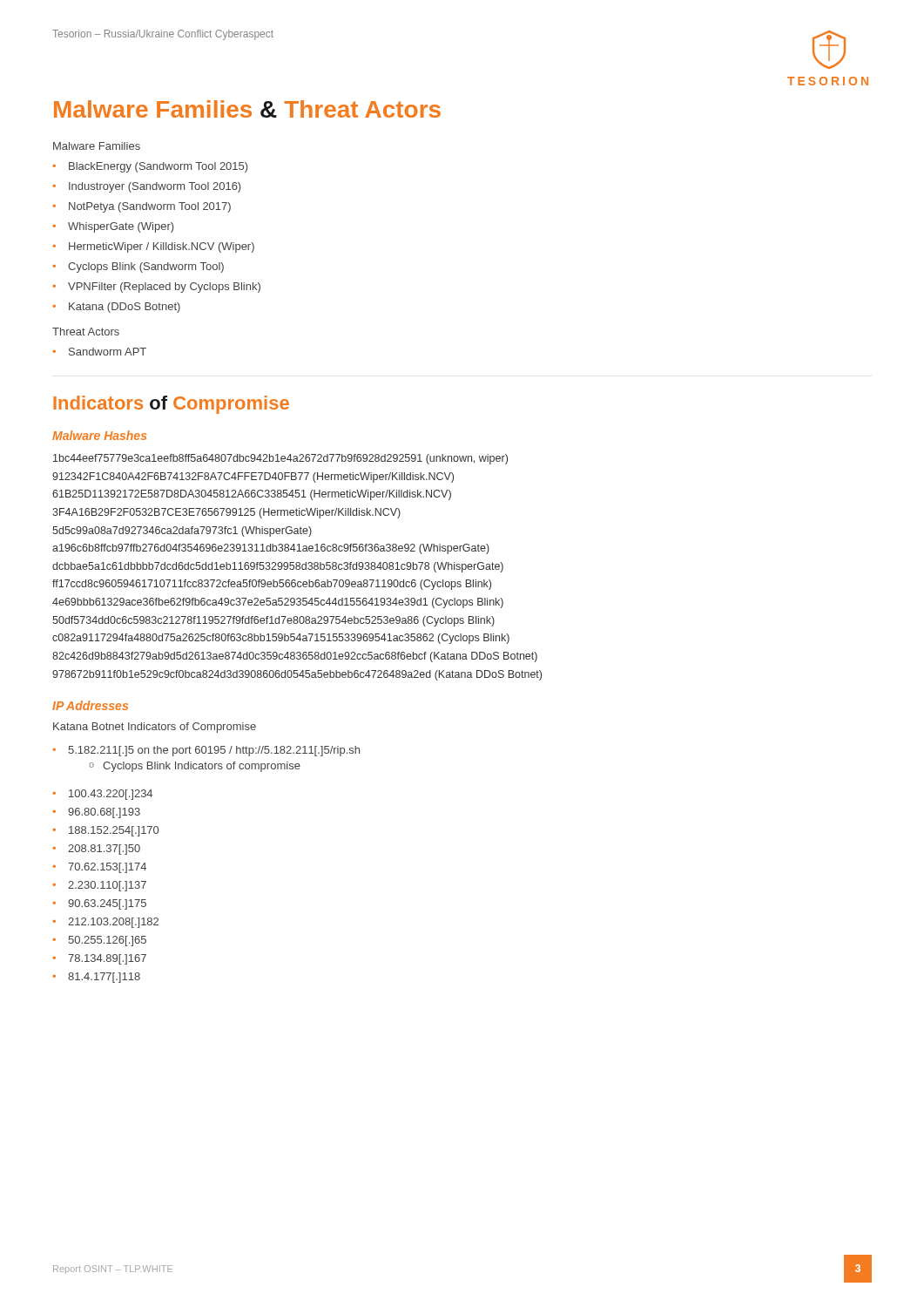Viewport: 924px width, 1307px height.
Task: Select the passage starting "1bc44eef75779e3ca1eefb8ff5a64807dbc942b1e4a2672d77b9f6928d292591 (unknown, wiper) 912342F1C840A42F6B74132F8A7C4FFE7D40FB77 (HermeticWiper/Killdisk.NCV) 61B25D11392172E587D8DA3045812A66C3385451"
Action: (297, 566)
